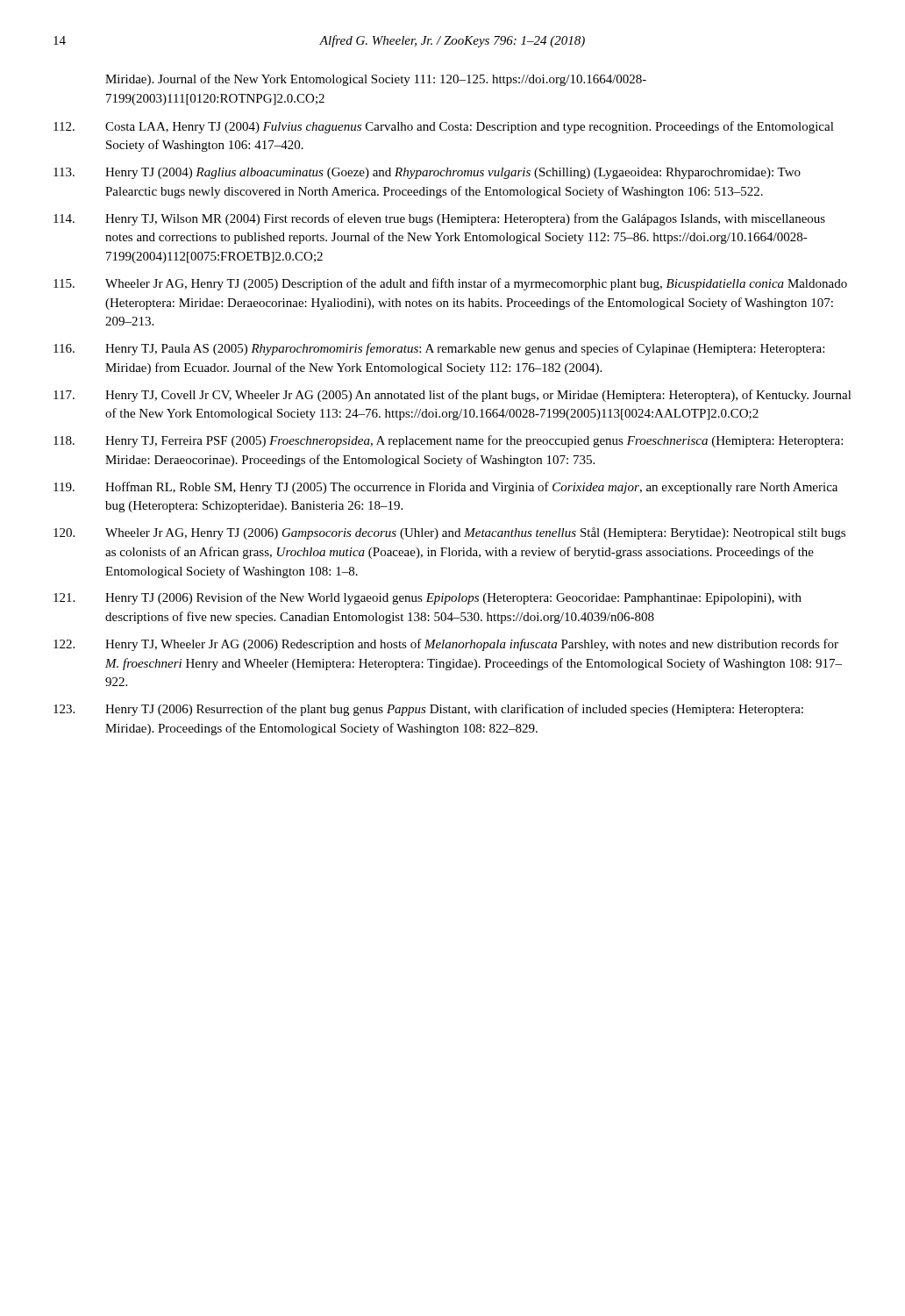Find the block on this page that starts "112. Costa LAA, Henry TJ (2004) Fulvius chaguenus"
The image size is (905, 1316).
(x=452, y=136)
